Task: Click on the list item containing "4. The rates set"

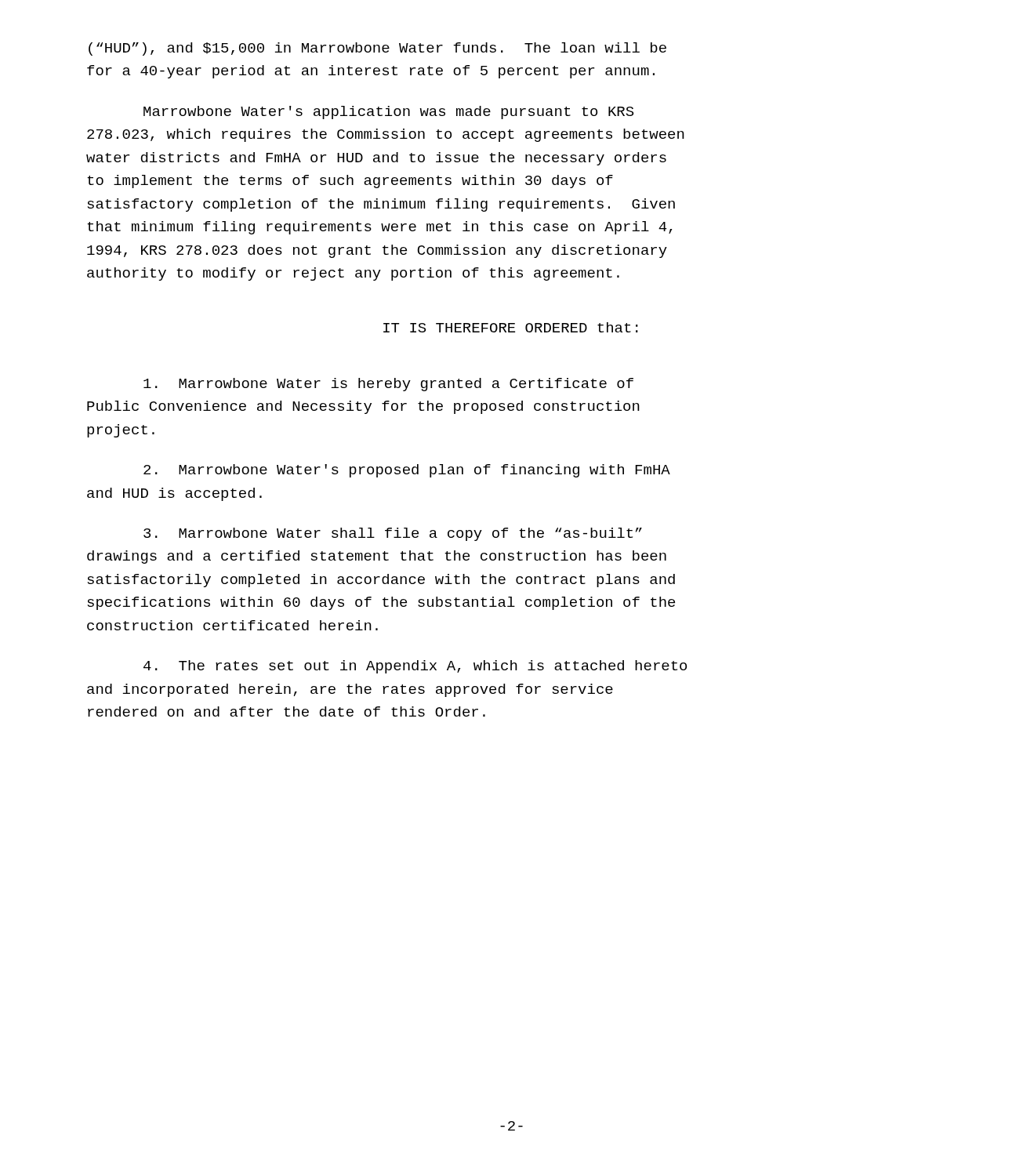Action: click(x=511, y=690)
